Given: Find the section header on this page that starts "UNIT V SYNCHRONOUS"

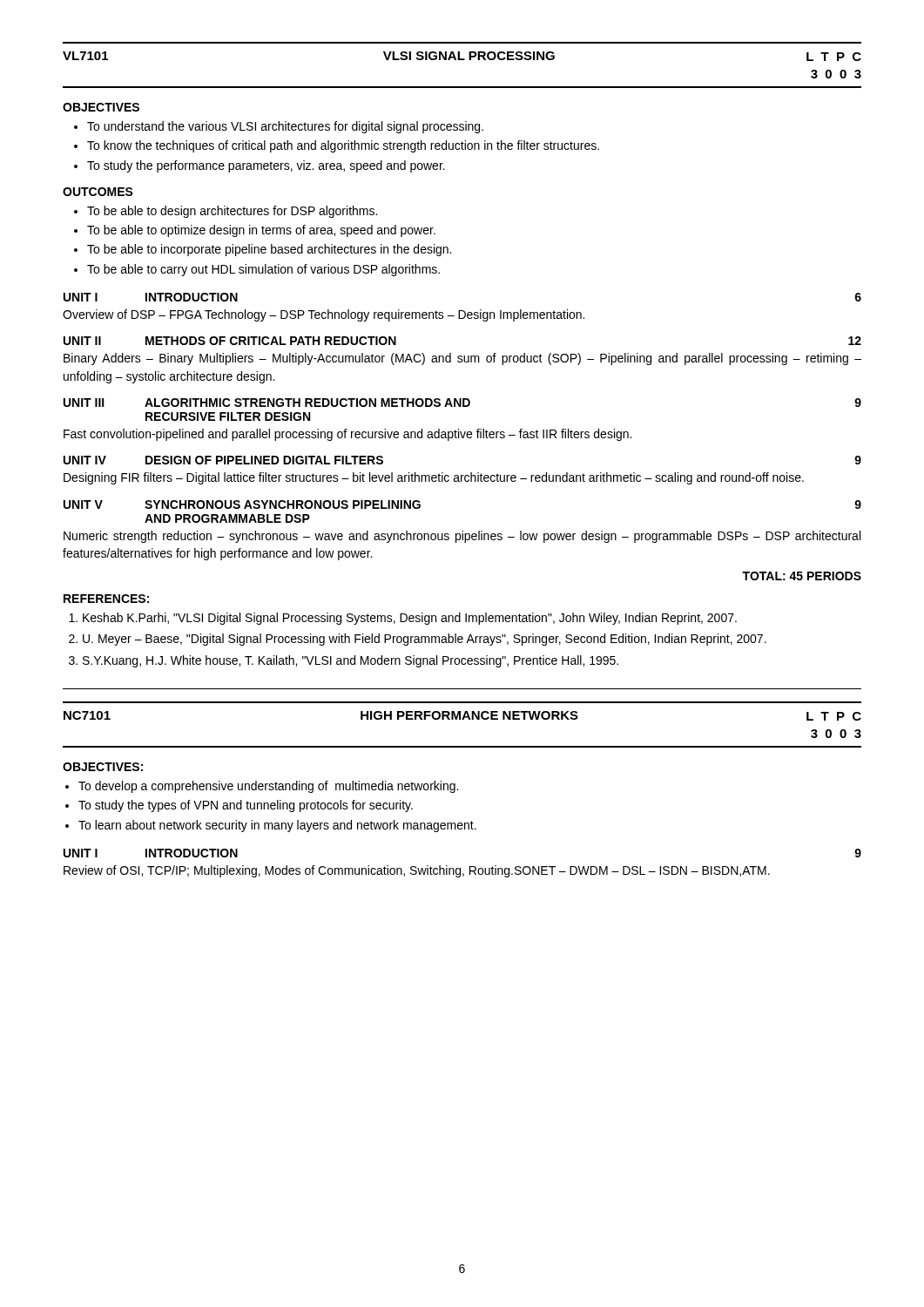Looking at the screenshot, I should pyautogui.click(x=87, y=504).
